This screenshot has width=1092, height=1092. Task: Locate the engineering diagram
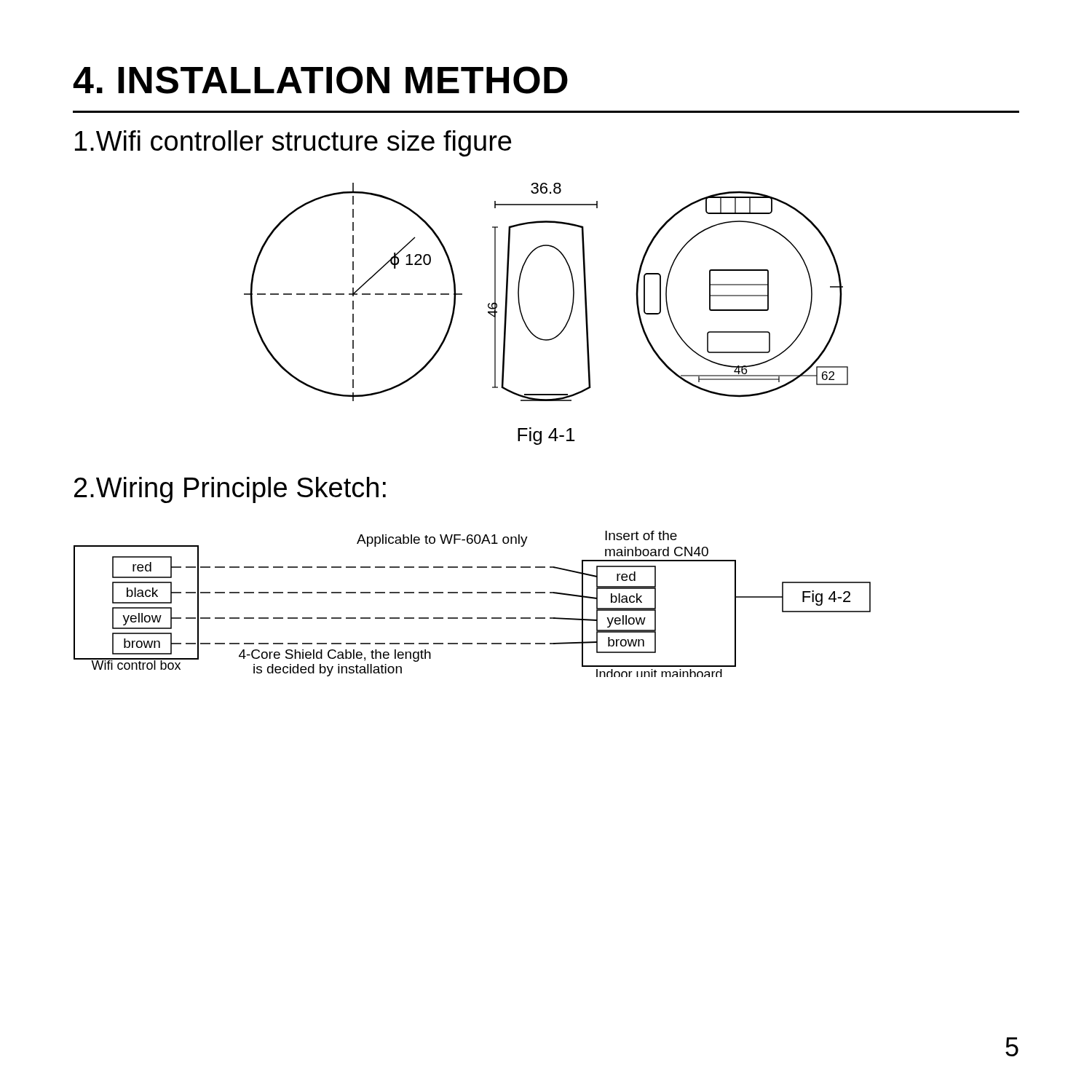[546, 298]
